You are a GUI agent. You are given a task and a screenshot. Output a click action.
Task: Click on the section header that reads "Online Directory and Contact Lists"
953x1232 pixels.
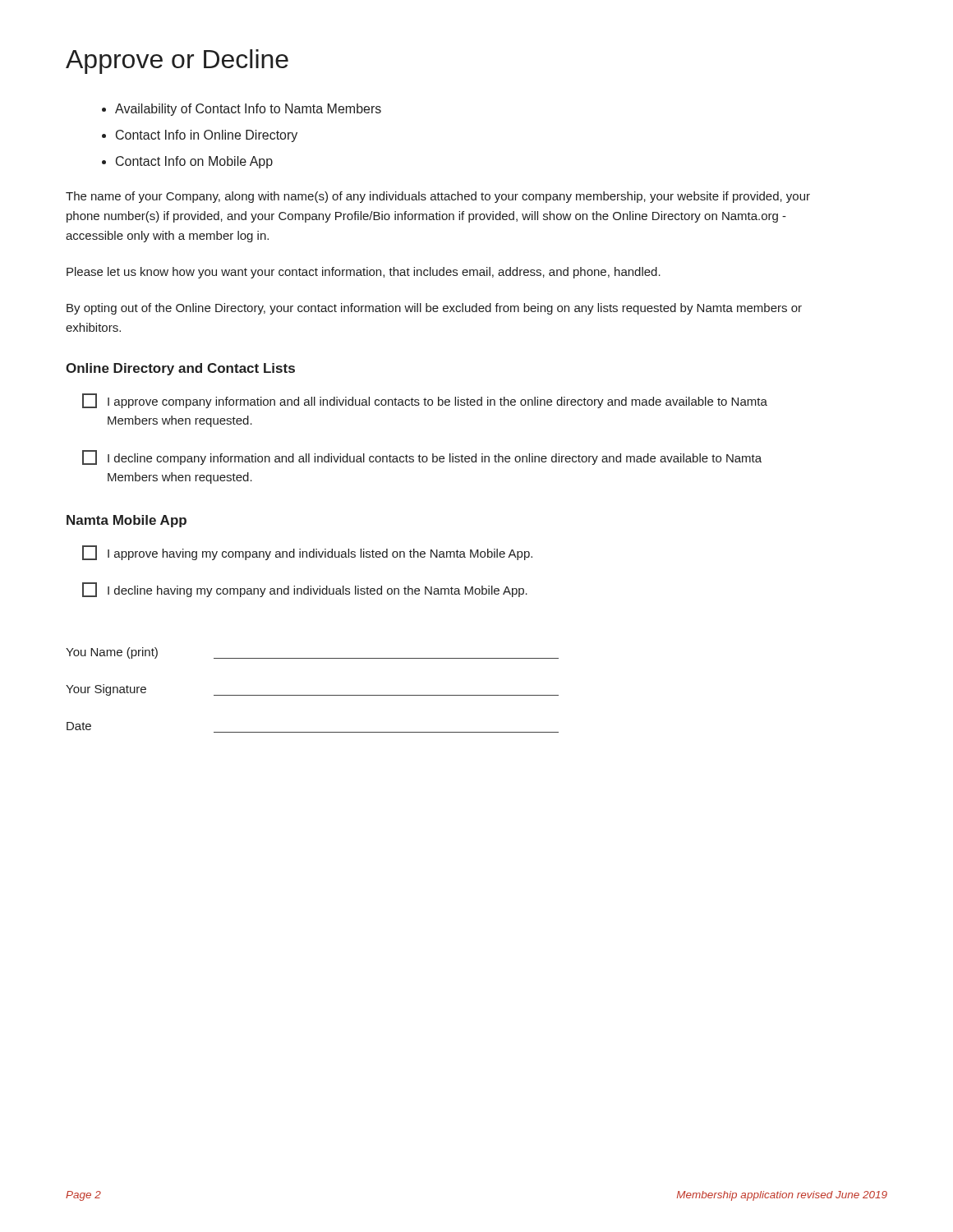tap(181, 368)
